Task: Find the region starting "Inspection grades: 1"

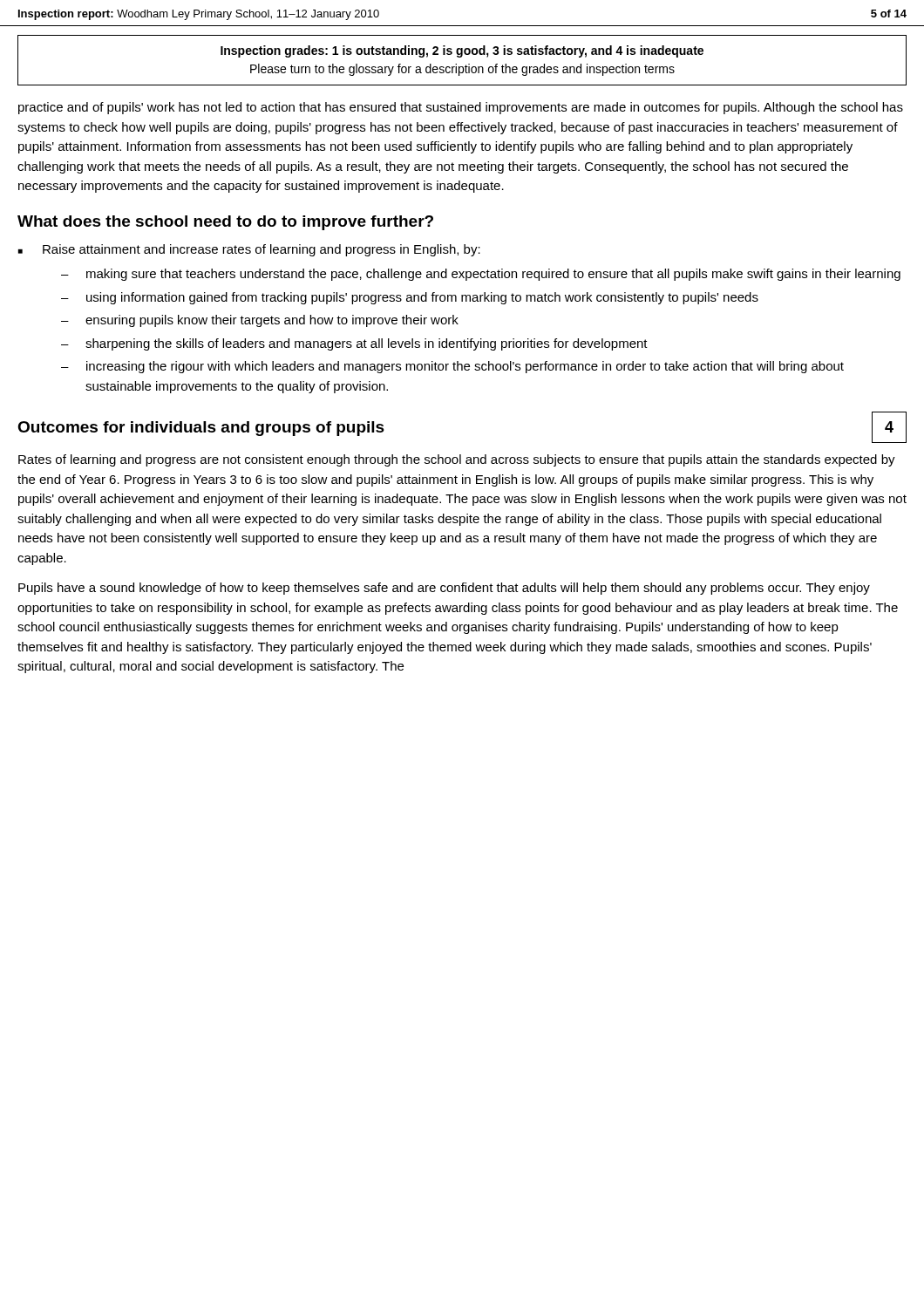Action: pyautogui.click(x=462, y=60)
